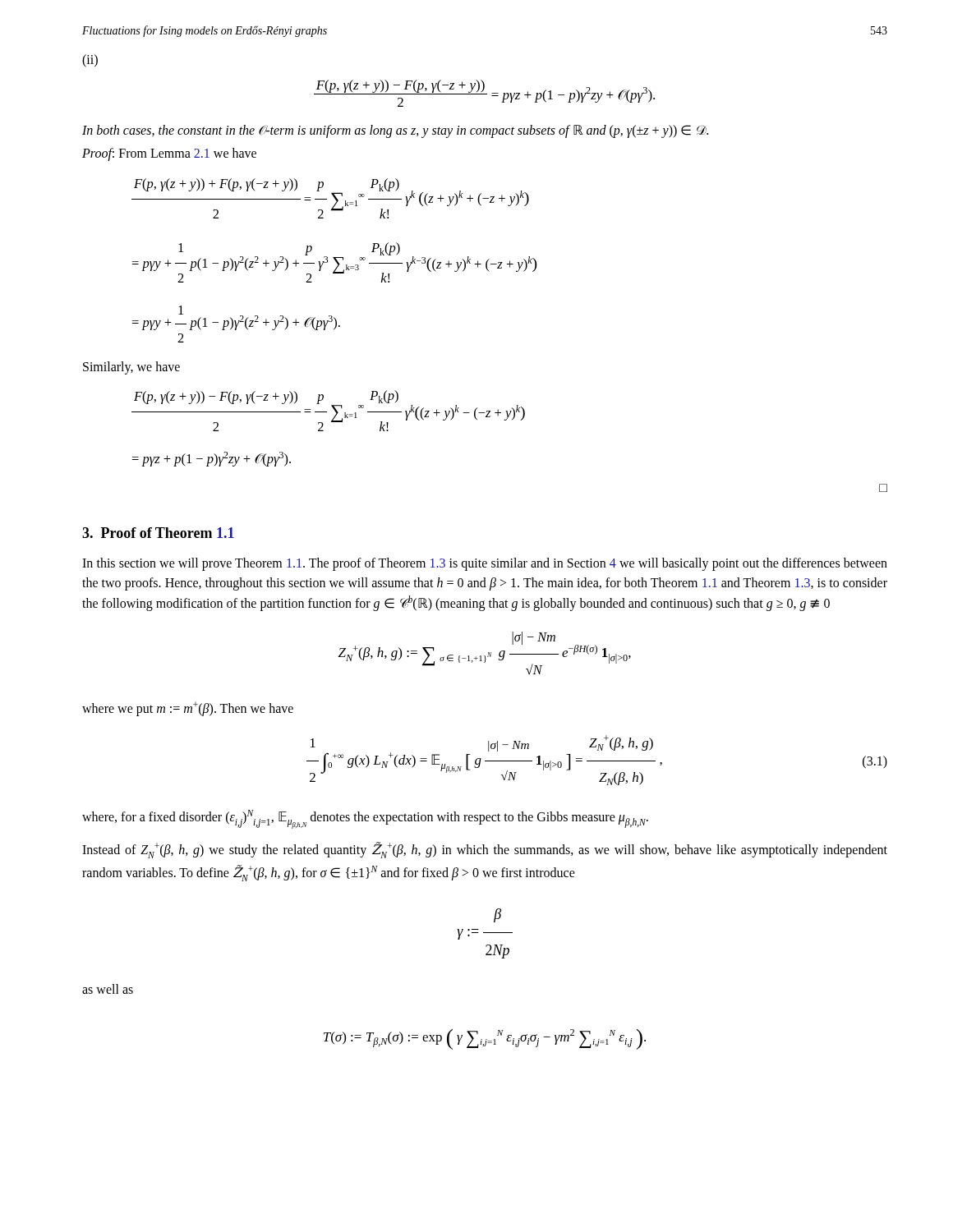Viewport: 953px width, 1232px height.
Task: Select the passage starting "where we put"
Action: [x=188, y=708]
